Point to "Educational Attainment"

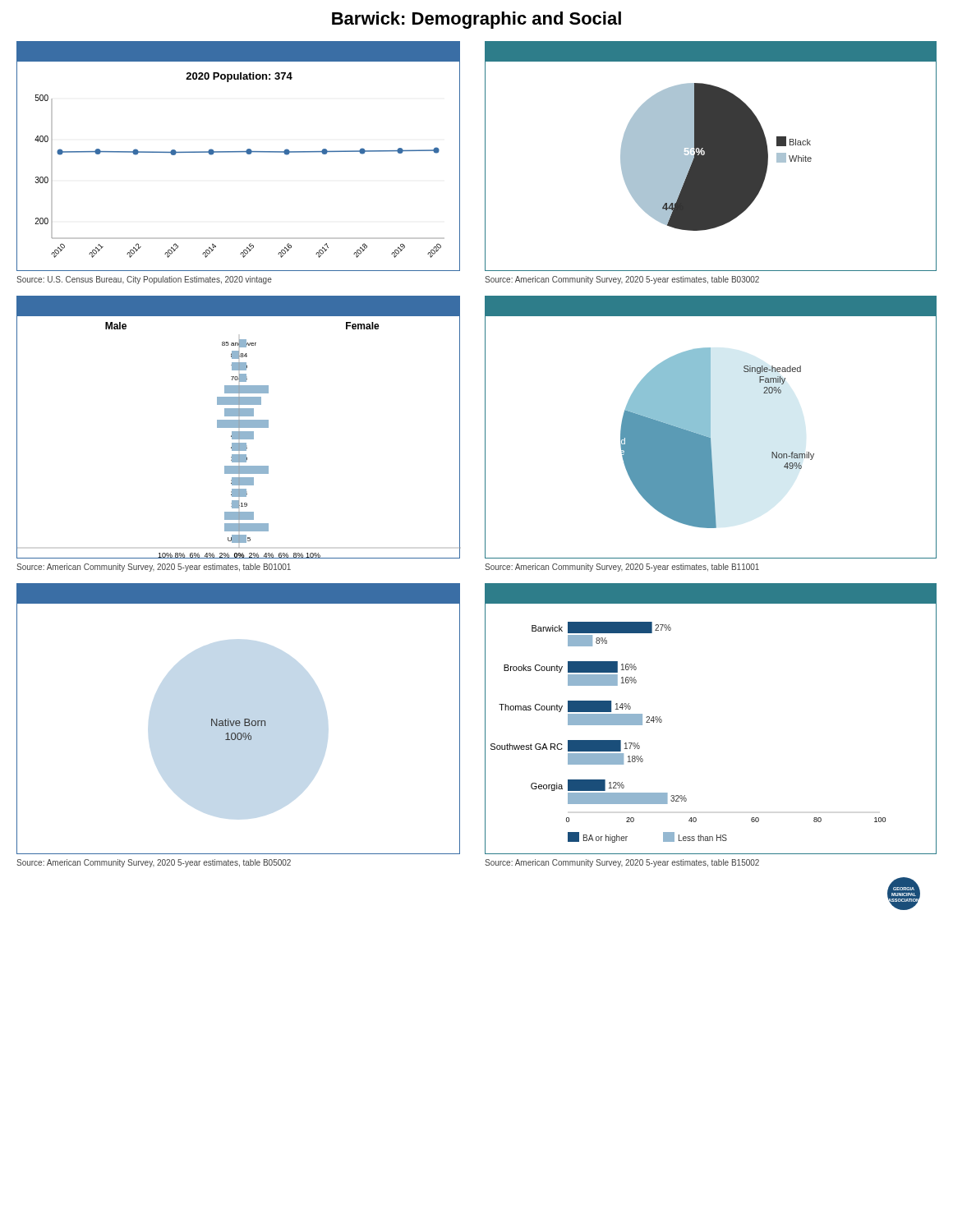point(711,593)
